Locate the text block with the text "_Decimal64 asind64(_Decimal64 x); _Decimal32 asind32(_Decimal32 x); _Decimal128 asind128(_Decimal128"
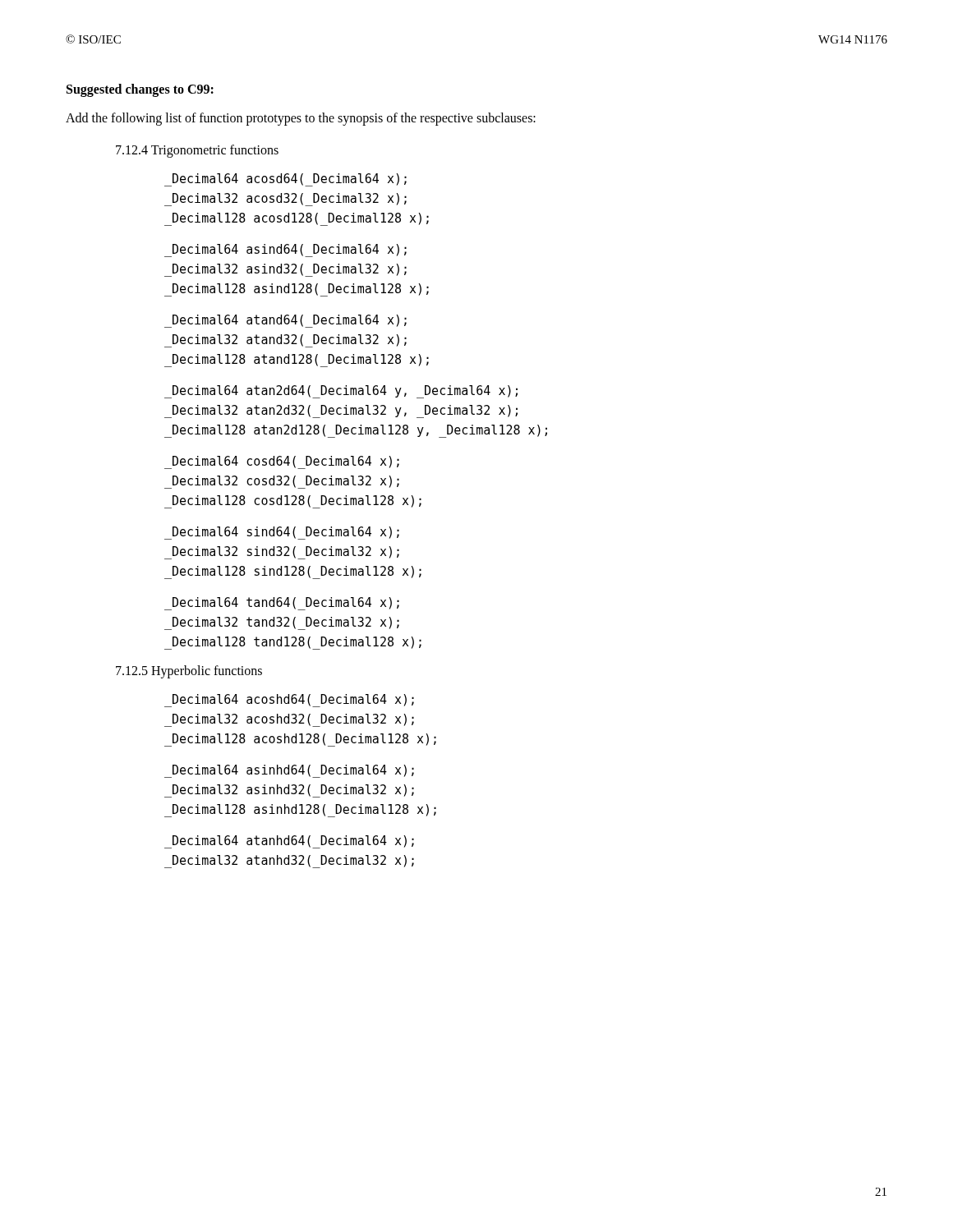 [285, 251]
